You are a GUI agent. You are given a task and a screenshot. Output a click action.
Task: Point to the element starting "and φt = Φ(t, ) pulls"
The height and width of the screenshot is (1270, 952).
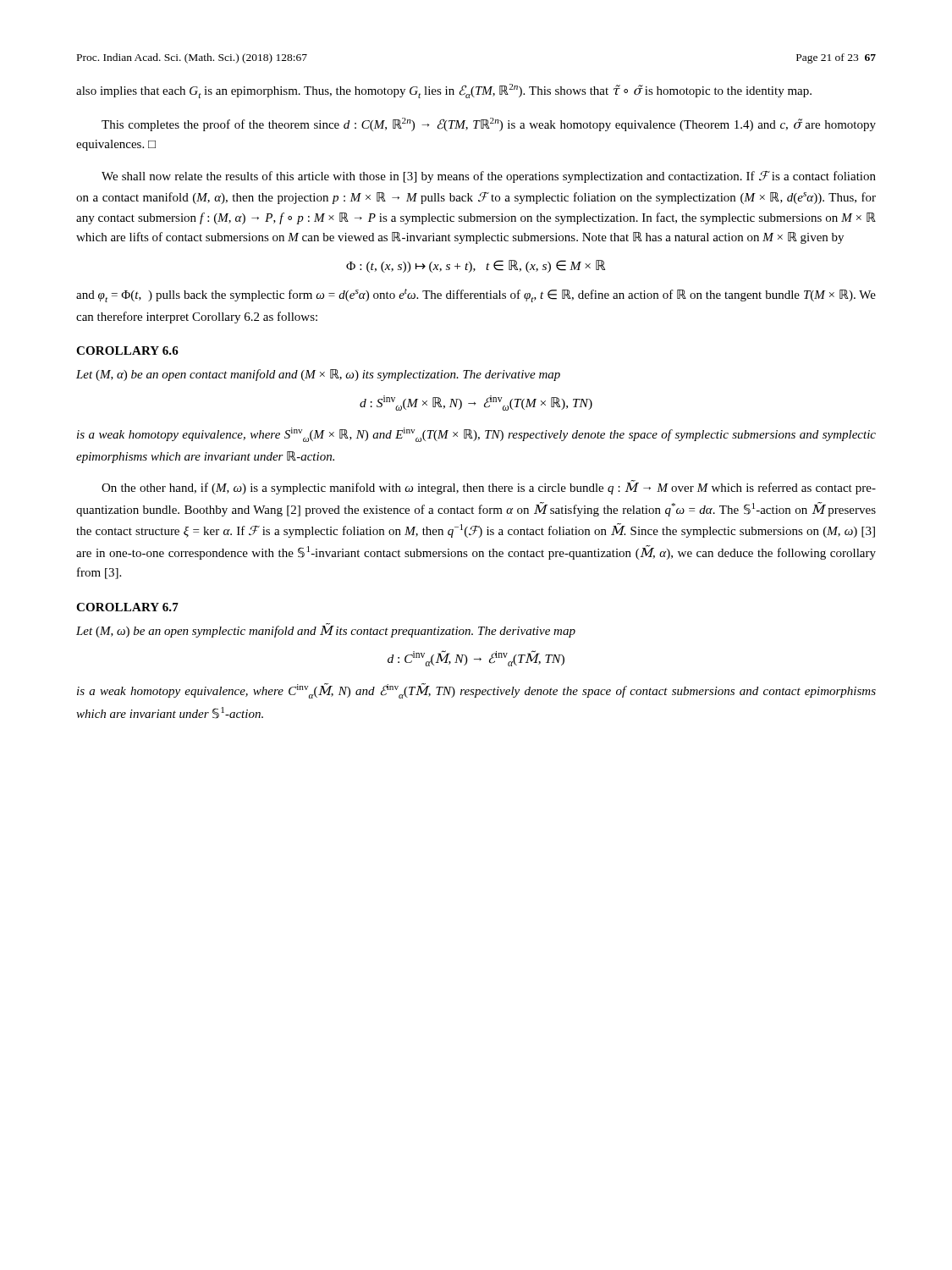[476, 304]
